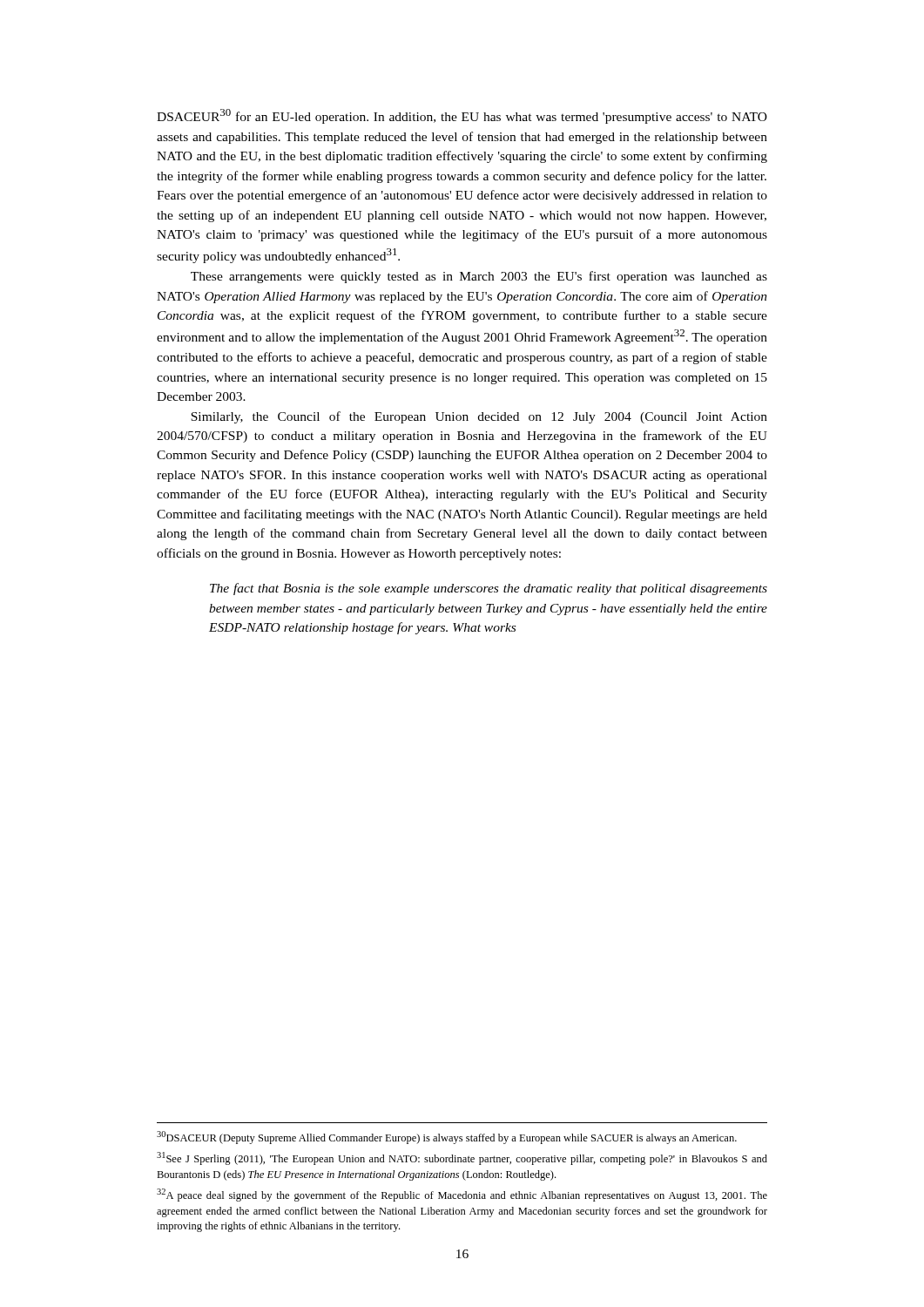This screenshot has height=1307, width=924.
Task: Find the block on this page that starts "Similarly, the Council of the European"
Action: 462,485
